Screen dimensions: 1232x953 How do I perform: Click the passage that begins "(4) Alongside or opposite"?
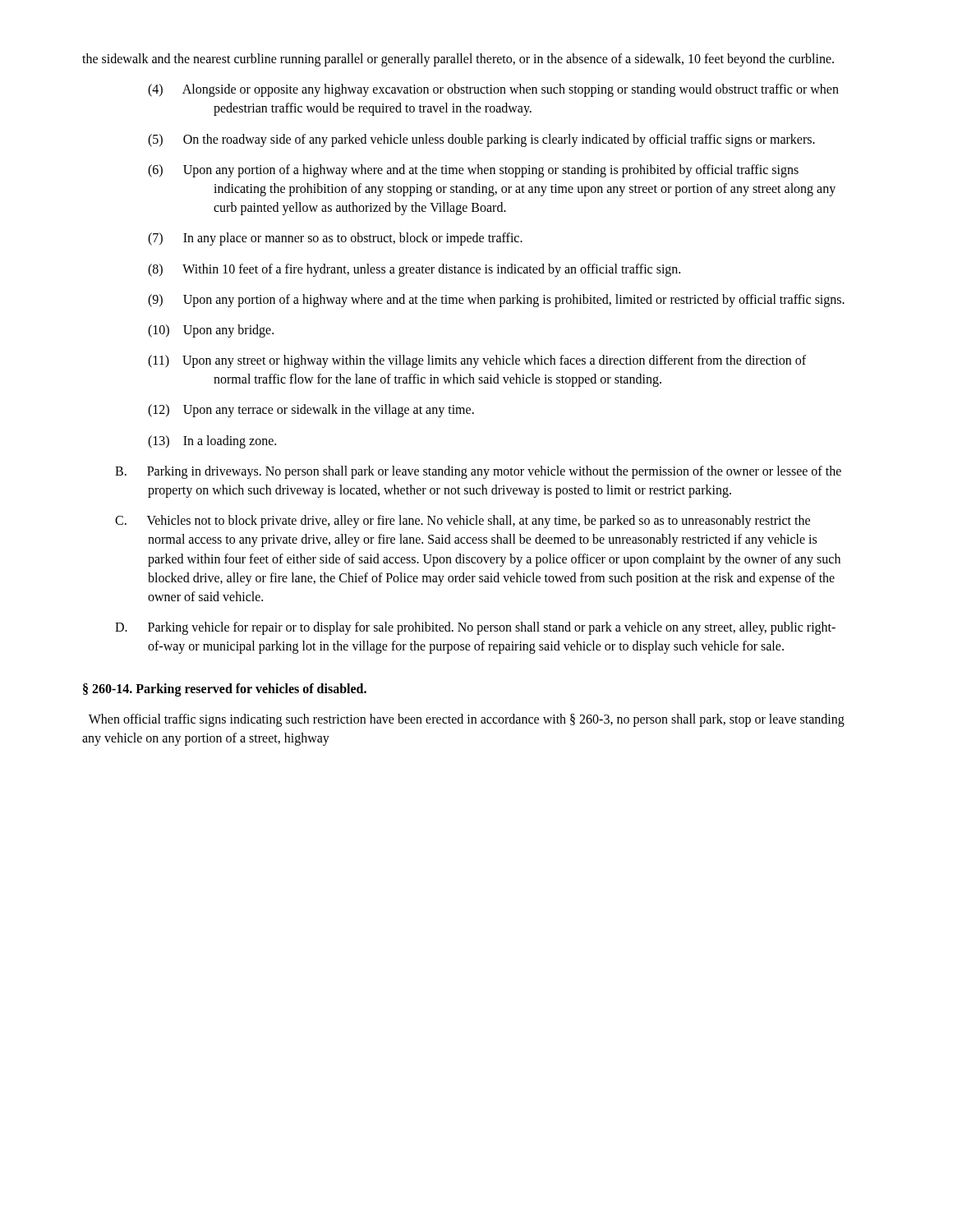(x=493, y=99)
